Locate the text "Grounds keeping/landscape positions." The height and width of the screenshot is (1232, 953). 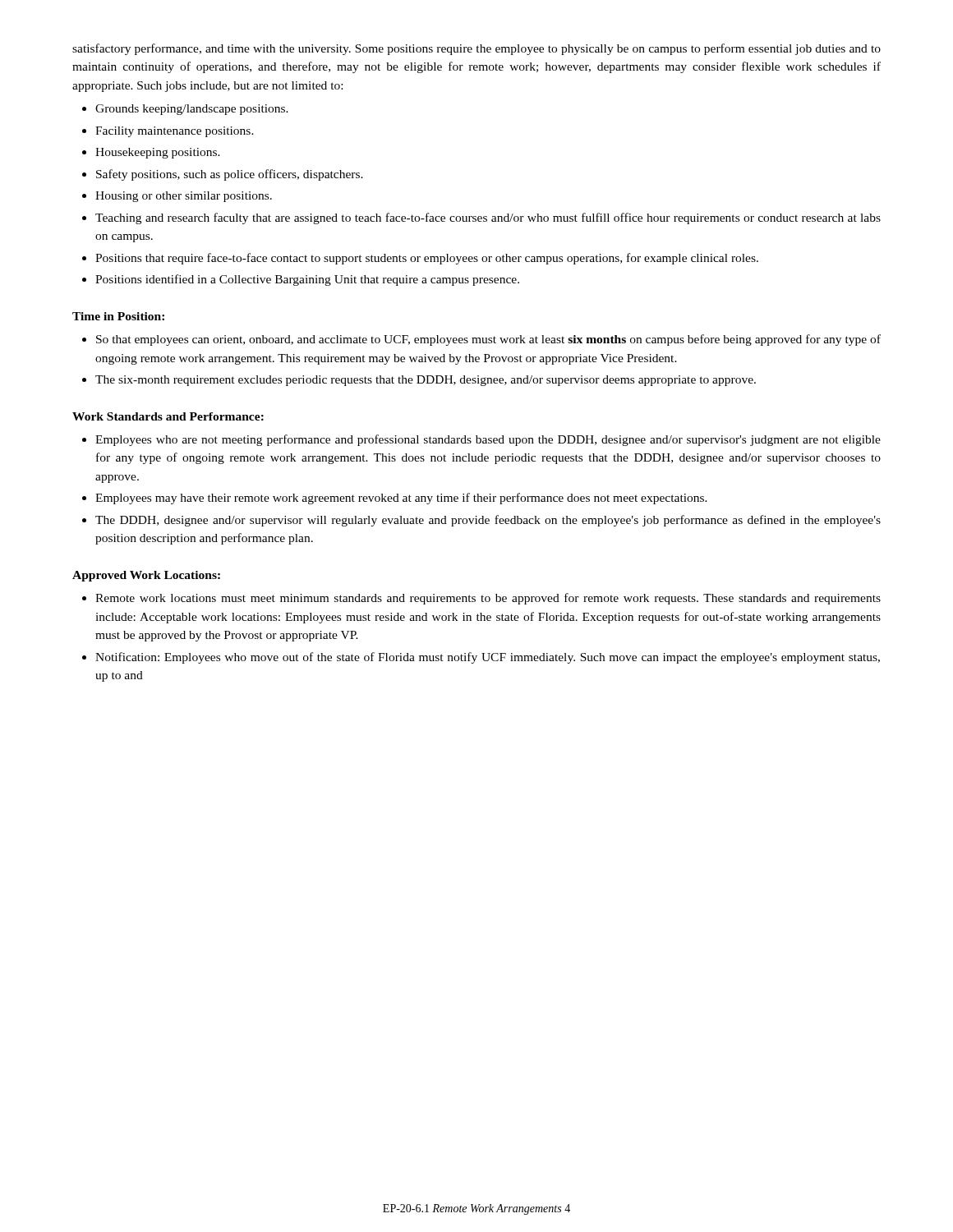tap(192, 108)
